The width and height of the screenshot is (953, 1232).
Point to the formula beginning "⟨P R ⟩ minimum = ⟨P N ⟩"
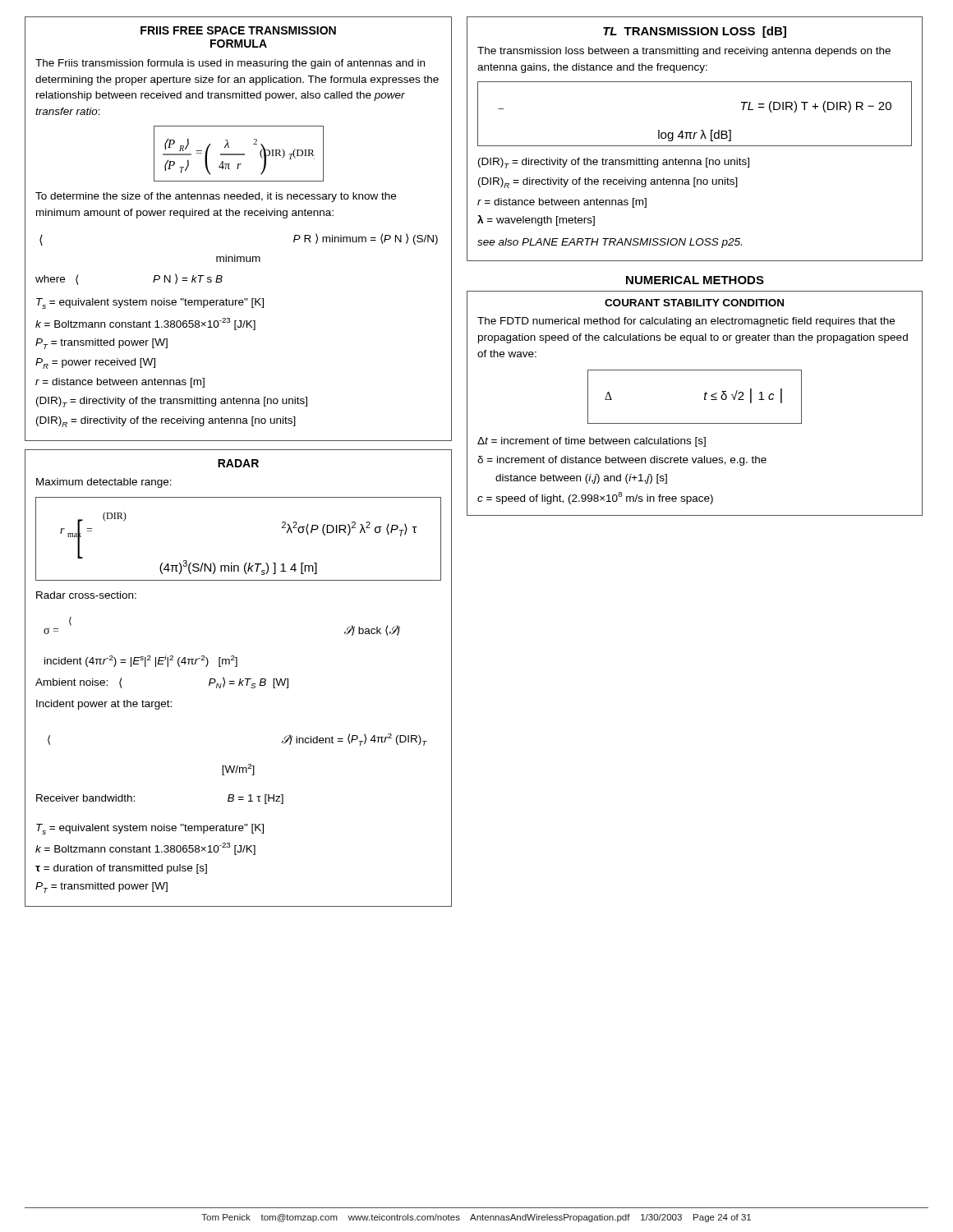click(x=238, y=245)
